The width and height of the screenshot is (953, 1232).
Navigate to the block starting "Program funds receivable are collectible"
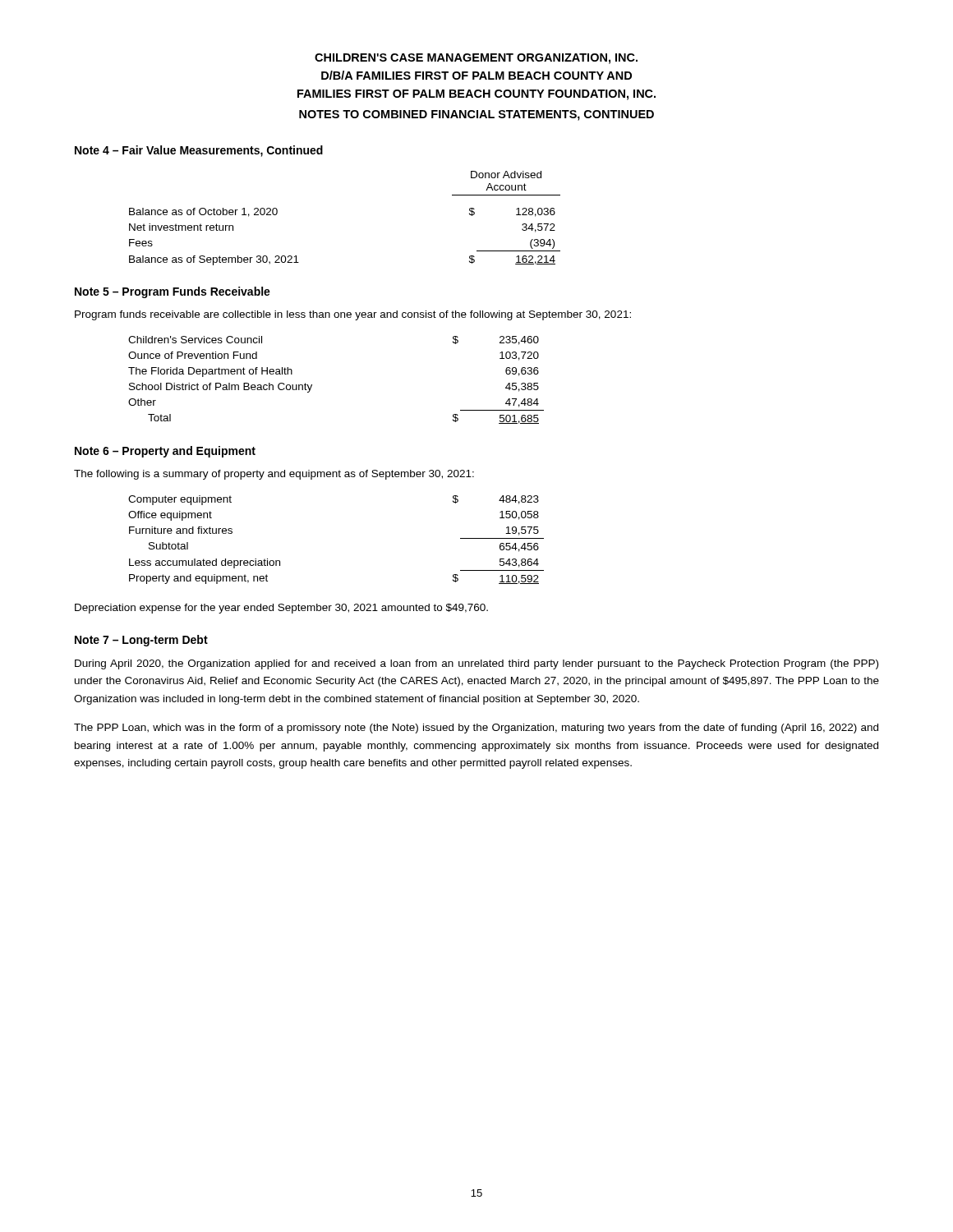[353, 314]
